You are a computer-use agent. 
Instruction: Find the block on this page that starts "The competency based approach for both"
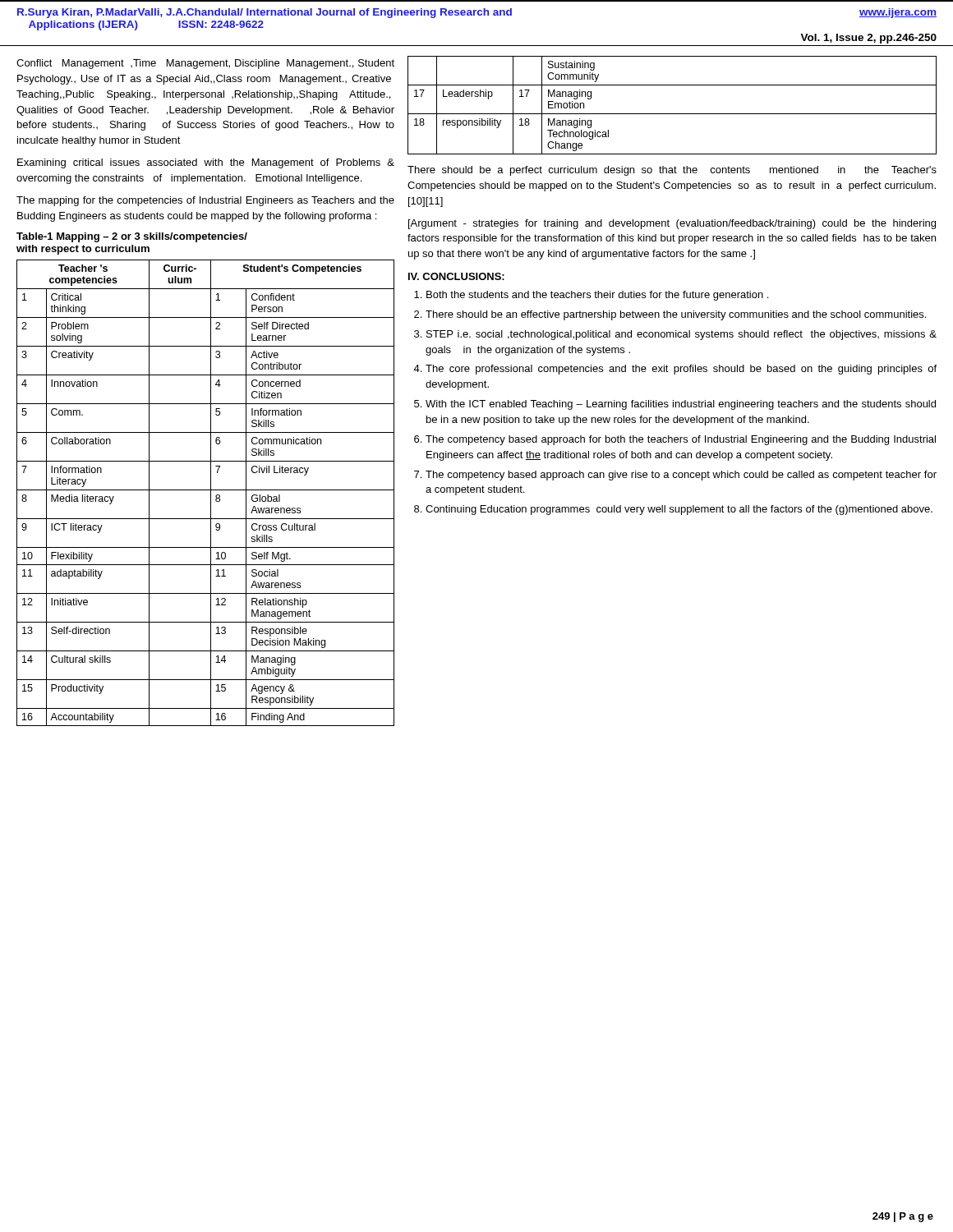click(681, 447)
